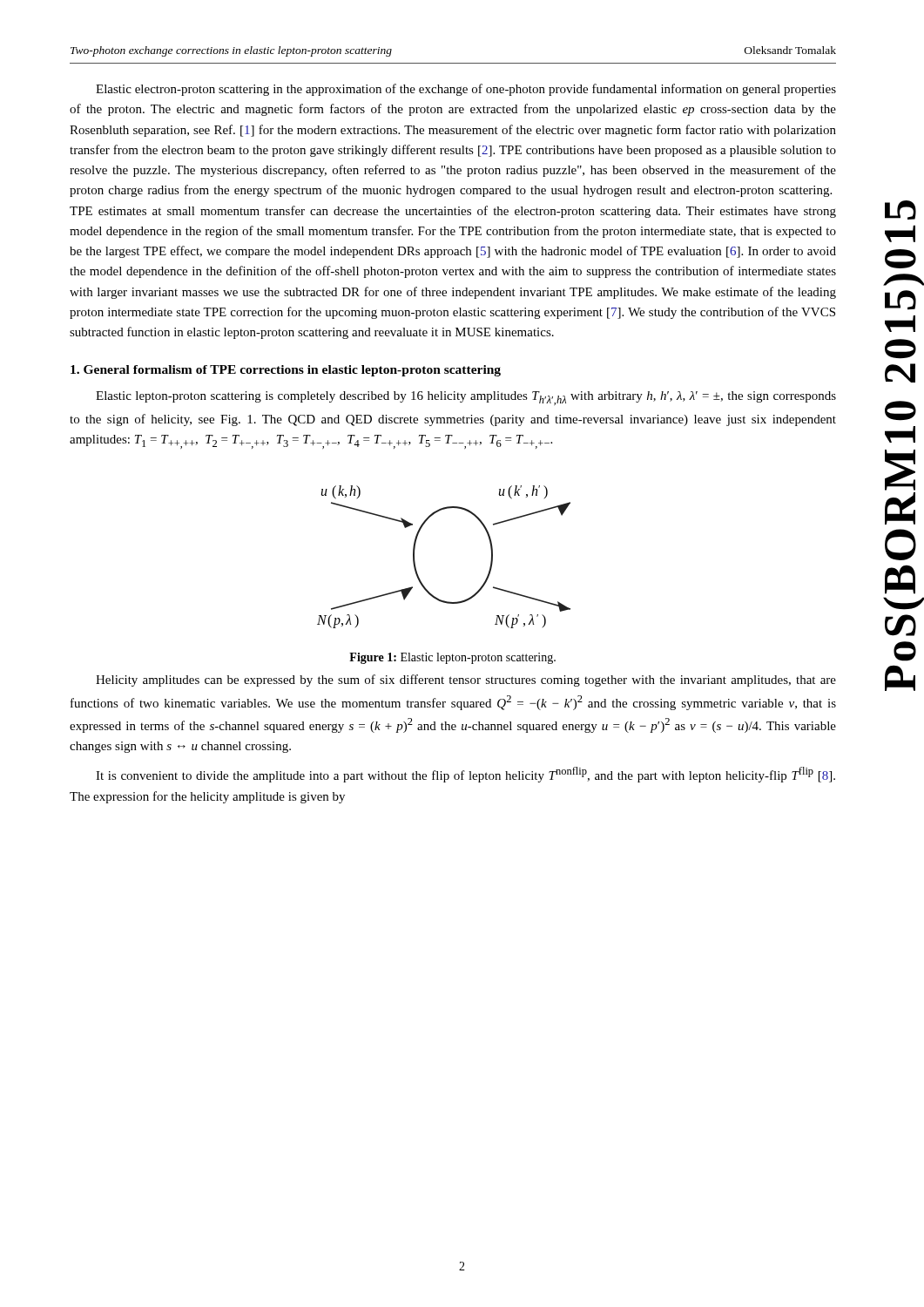
Task: Select the caption that reads "Figure 1: Elastic lepton-proton scattering."
Action: point(453,658)
